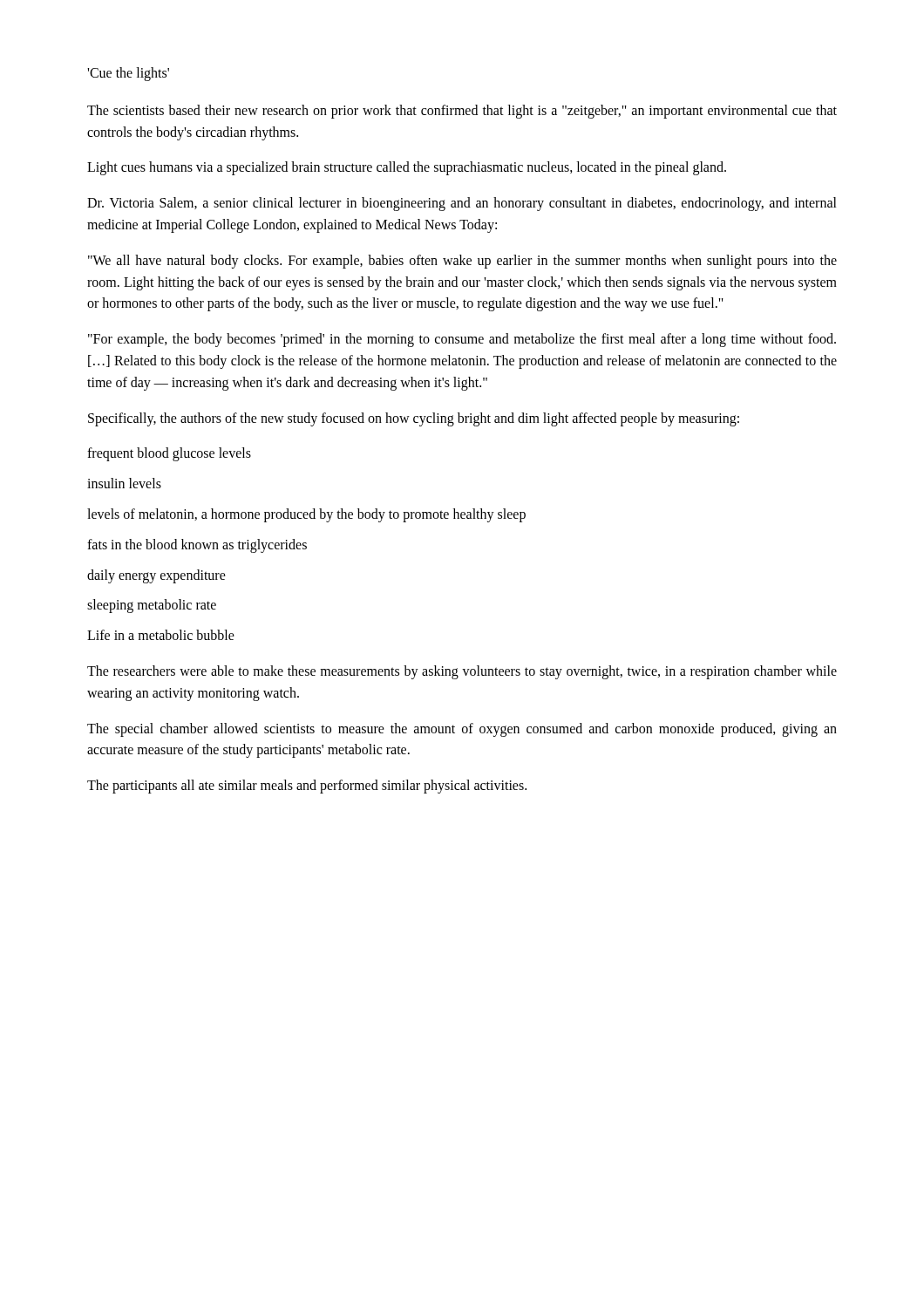Screen dimensions: 1308x924
Task: Click on the element starting "'Cue the lights'"
Action: tap(128, 73)
